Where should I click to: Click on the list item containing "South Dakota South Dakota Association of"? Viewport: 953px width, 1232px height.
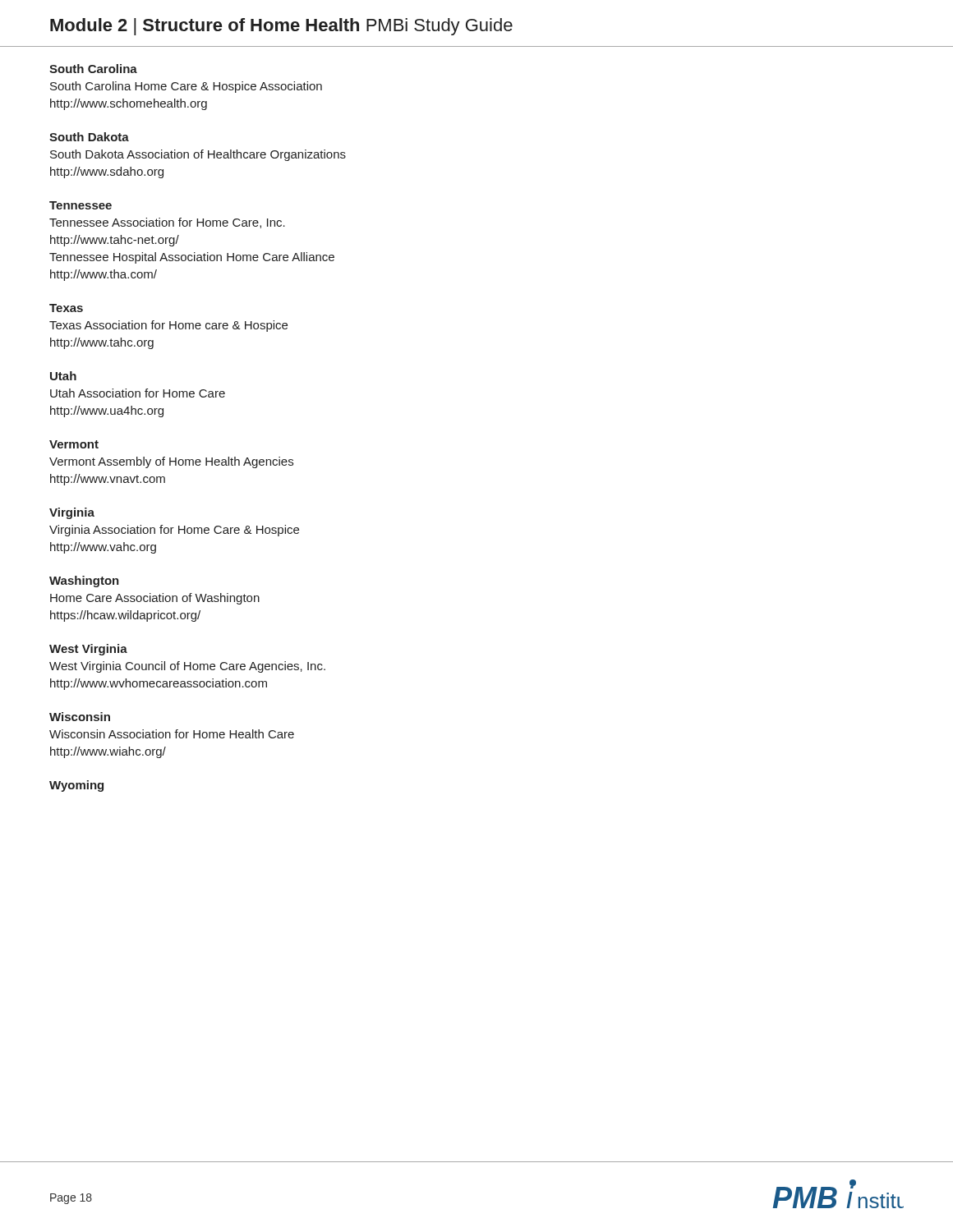89,137
